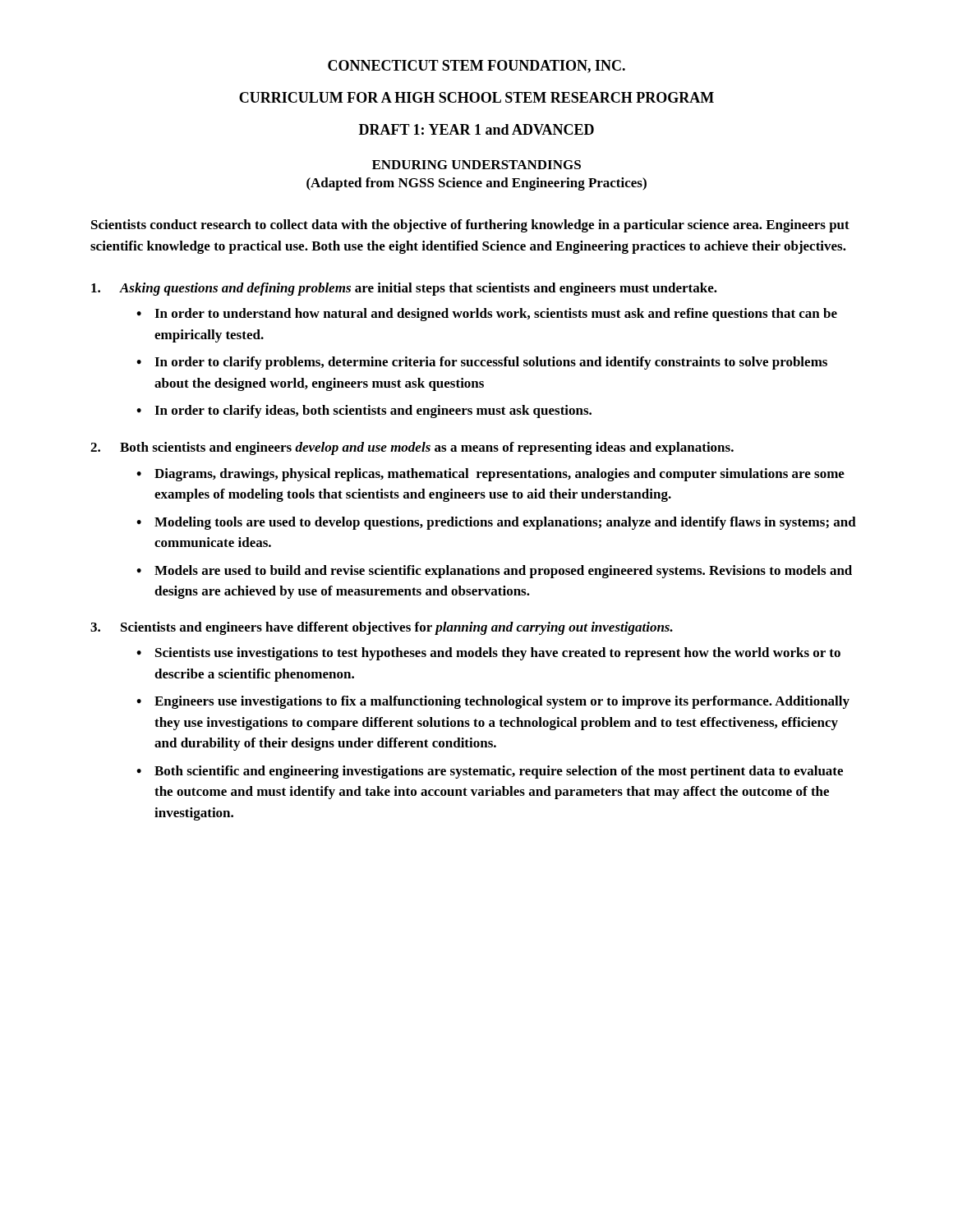953x1232 pixels.
Task: Click the passage that begins "• Models are used to build and"
Action: pos(500,581)
